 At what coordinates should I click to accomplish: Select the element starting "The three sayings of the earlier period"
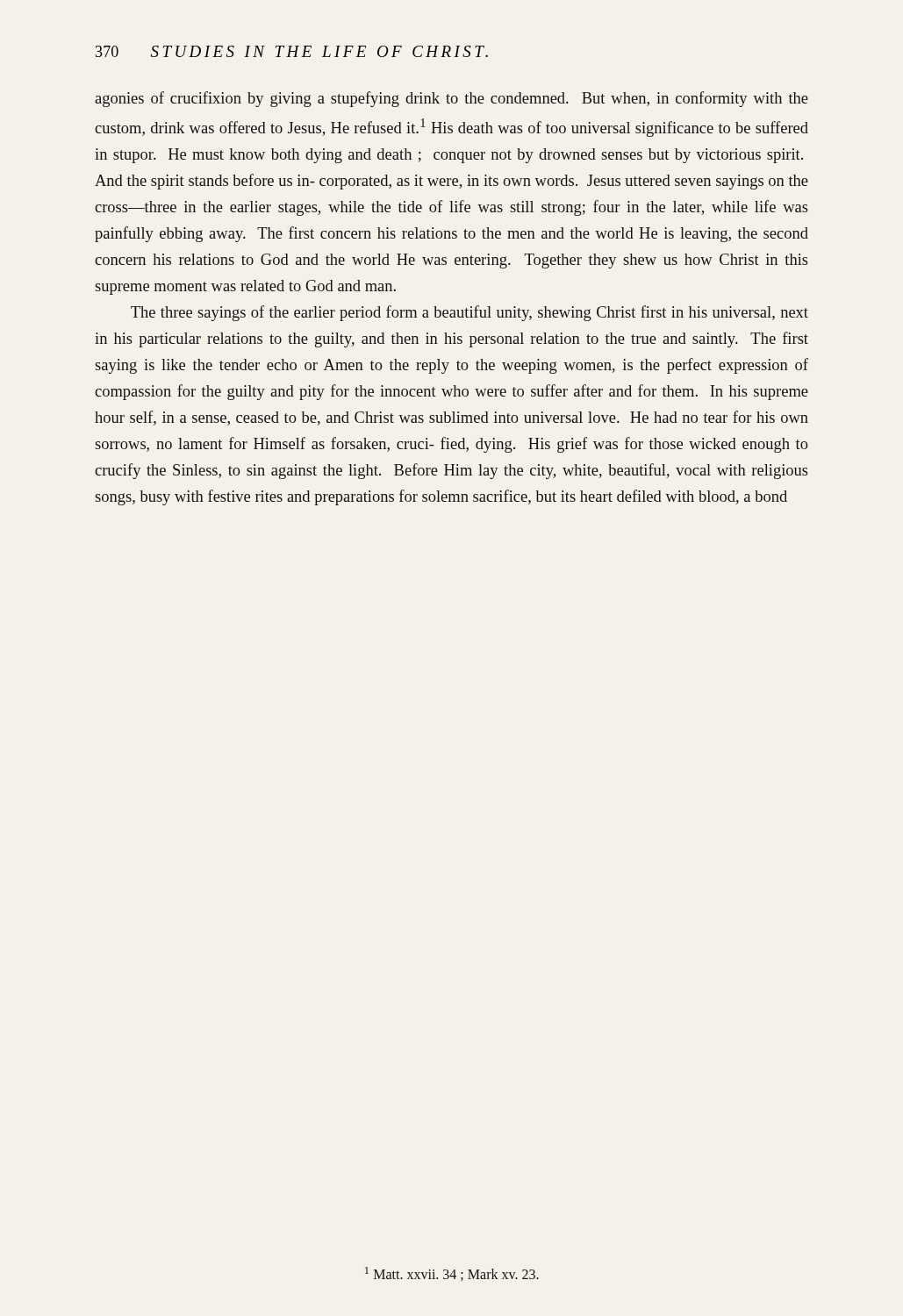tap(452, 405)
